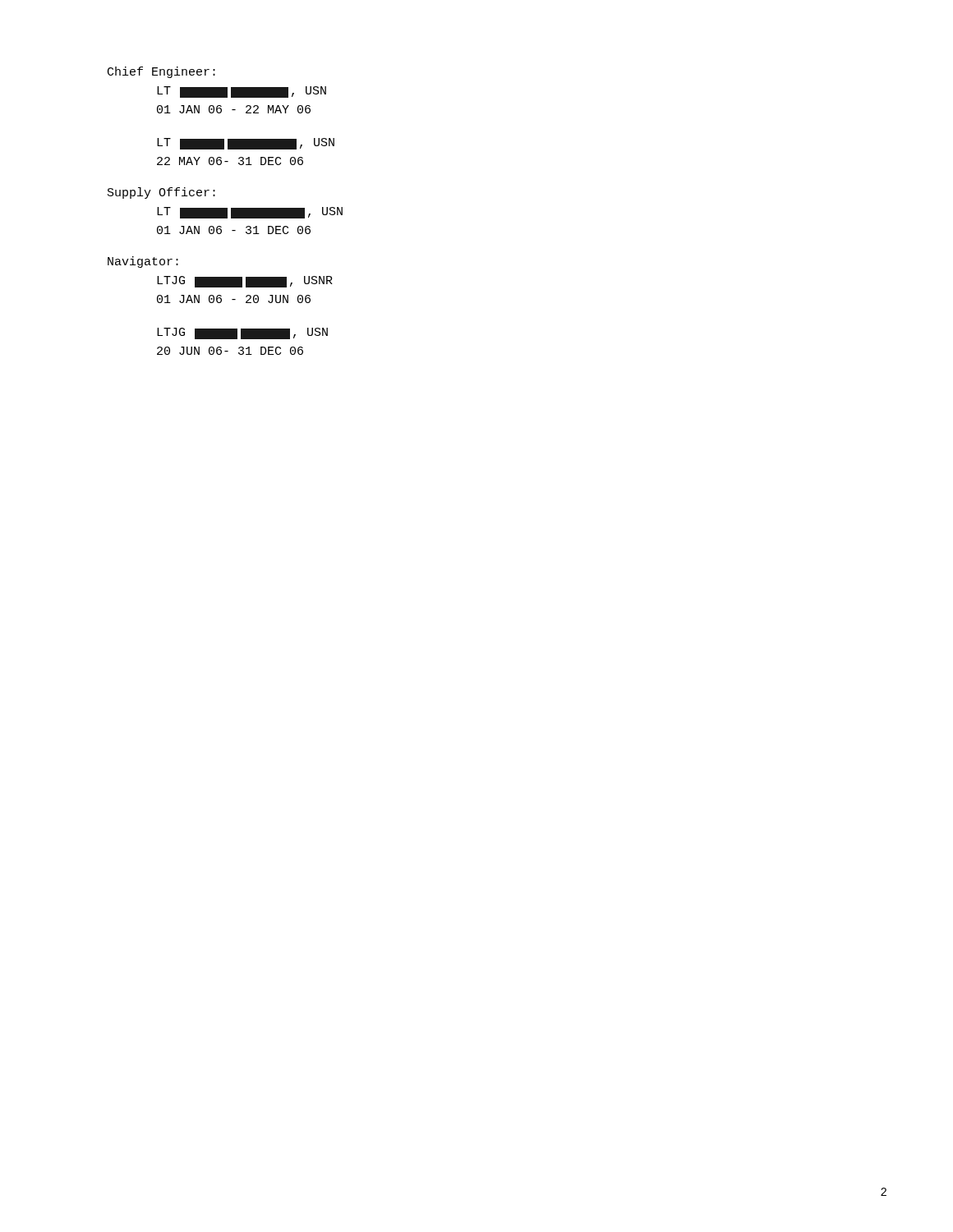Locate the passage starting "LT , USN 01 JAN 06 - 31"
953x1232 pixels.
250,222
